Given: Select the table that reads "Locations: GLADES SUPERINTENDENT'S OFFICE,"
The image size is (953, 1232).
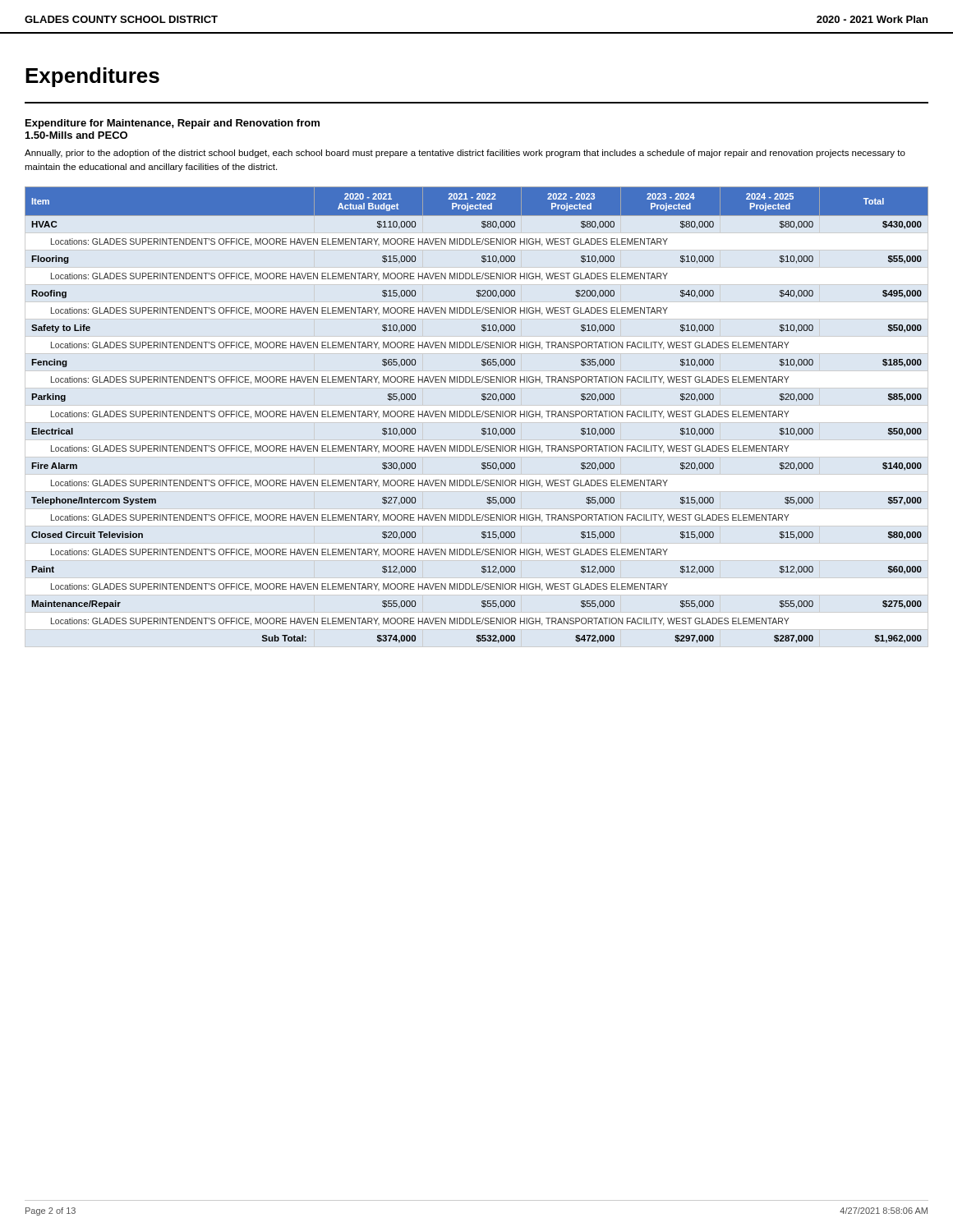Looking at the screenshot, I should pyautogui.click(x=476, y=416).
